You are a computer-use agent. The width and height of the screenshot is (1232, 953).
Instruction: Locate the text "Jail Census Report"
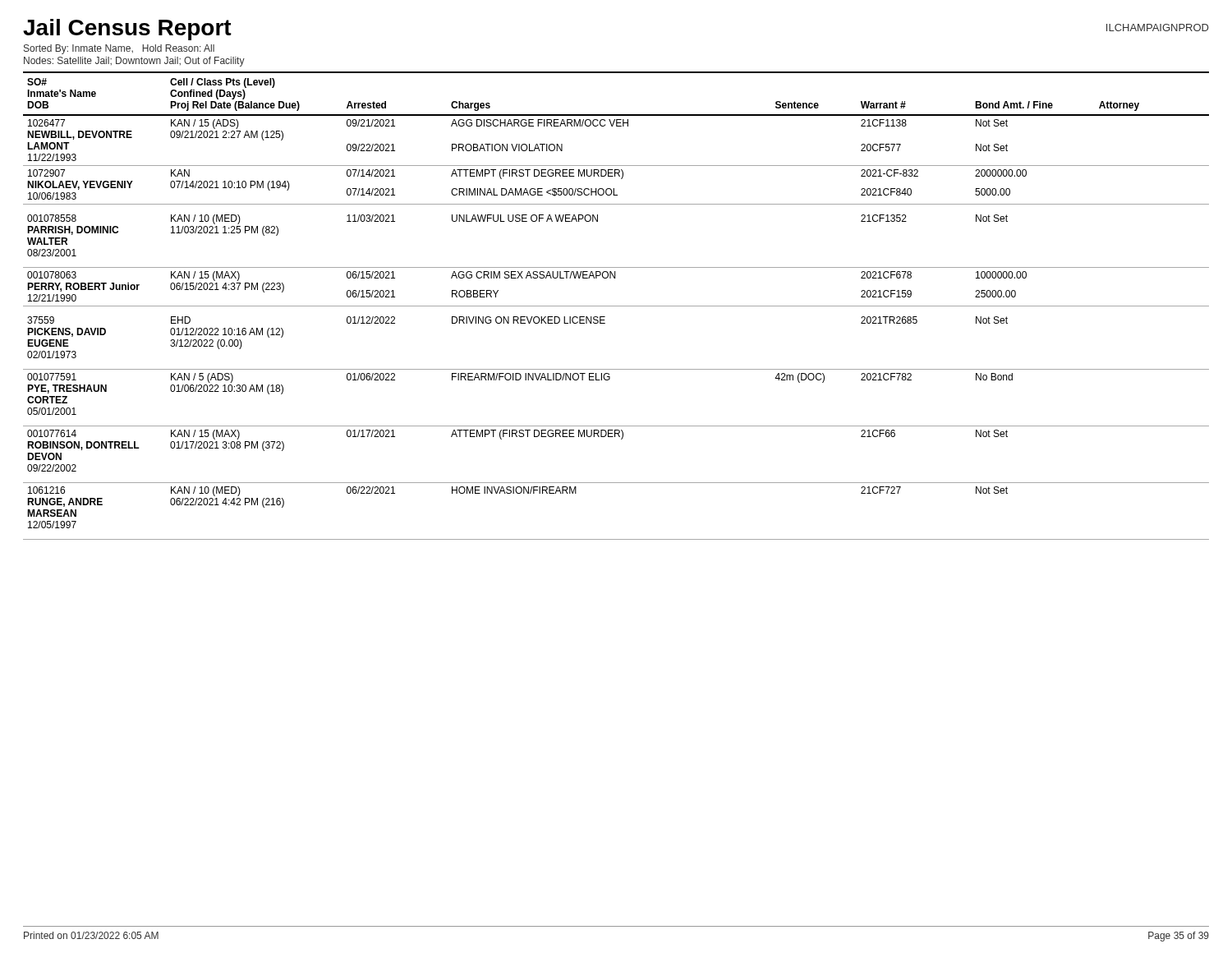127,27
